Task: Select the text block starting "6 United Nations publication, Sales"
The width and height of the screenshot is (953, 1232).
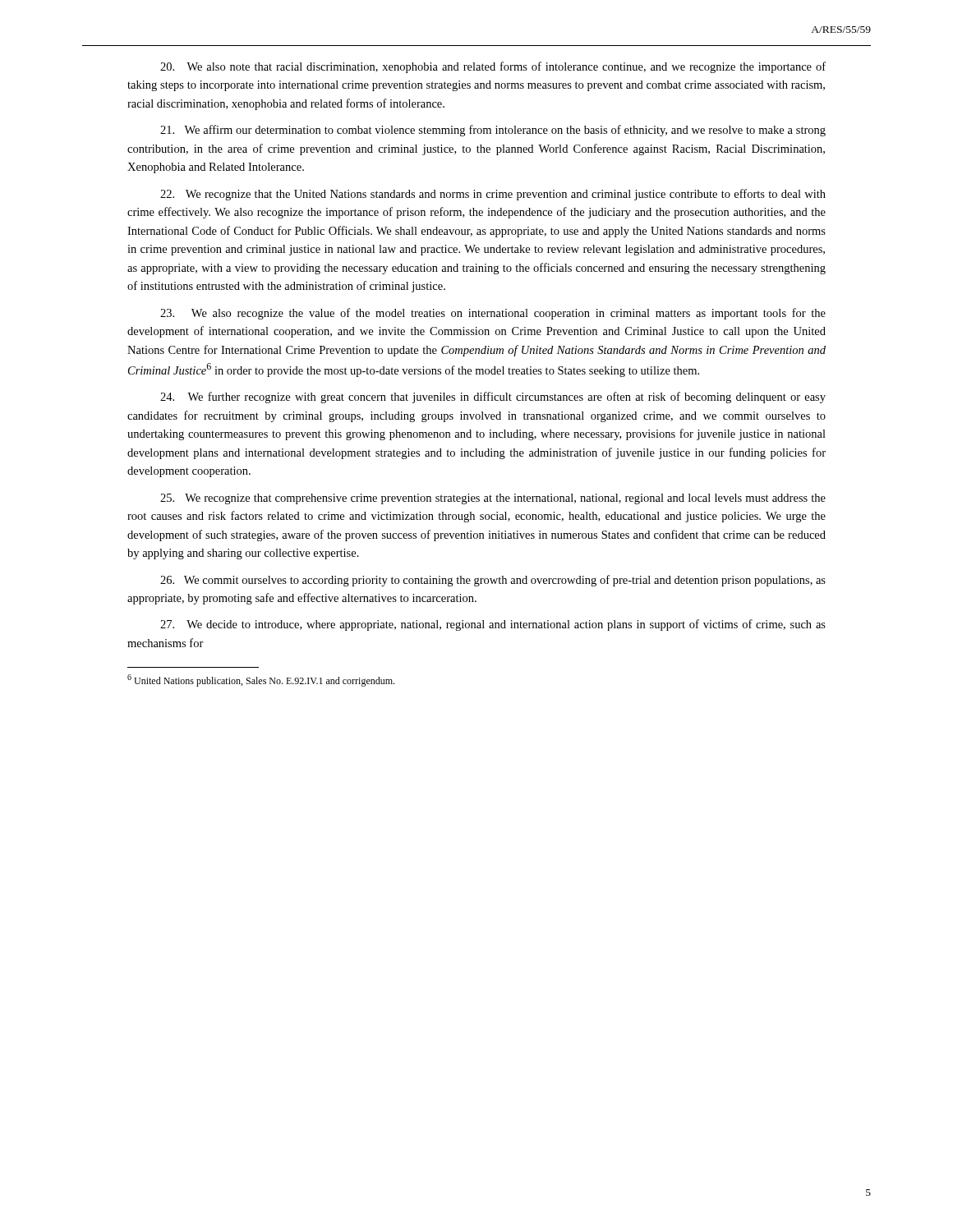Action: click(x=261, y=680)
